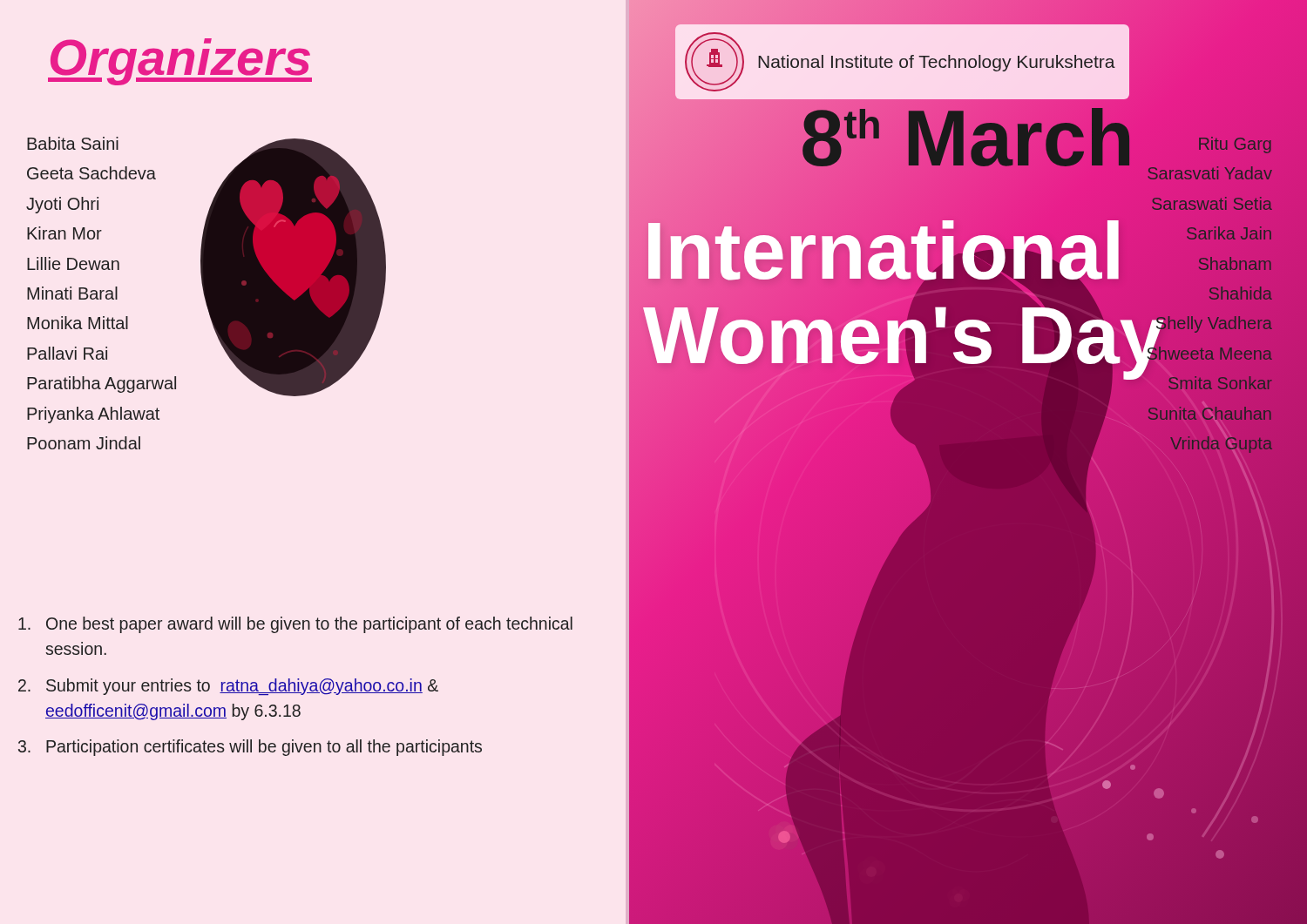The width and height of the screenshot is (1307, 924).
Task: Find the block on this page that starts "2. Submit your entries to ratna_dahiya@yahoo.co.in"
Action: click(318, 698)
